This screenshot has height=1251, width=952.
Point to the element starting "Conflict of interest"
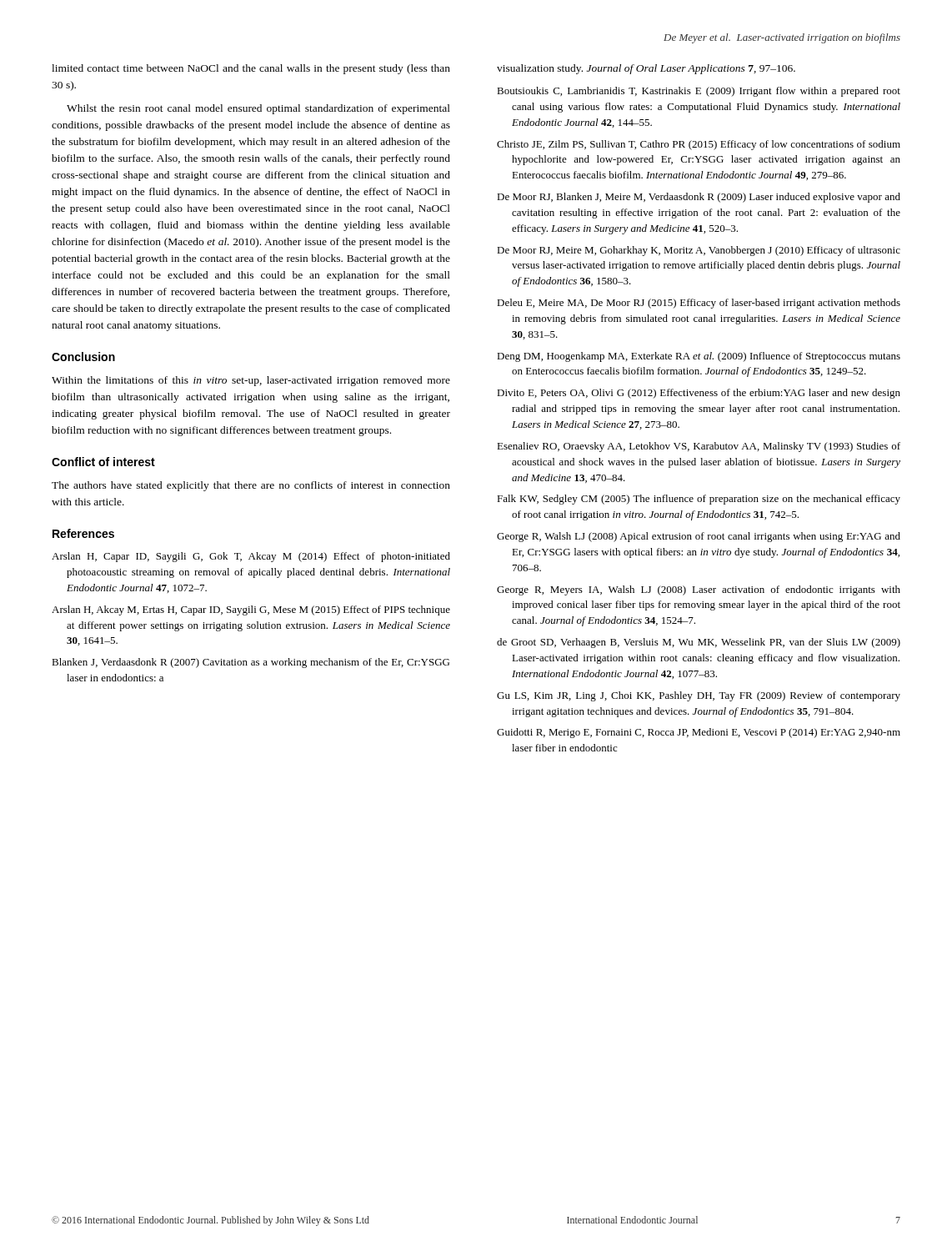coord(103,462)
